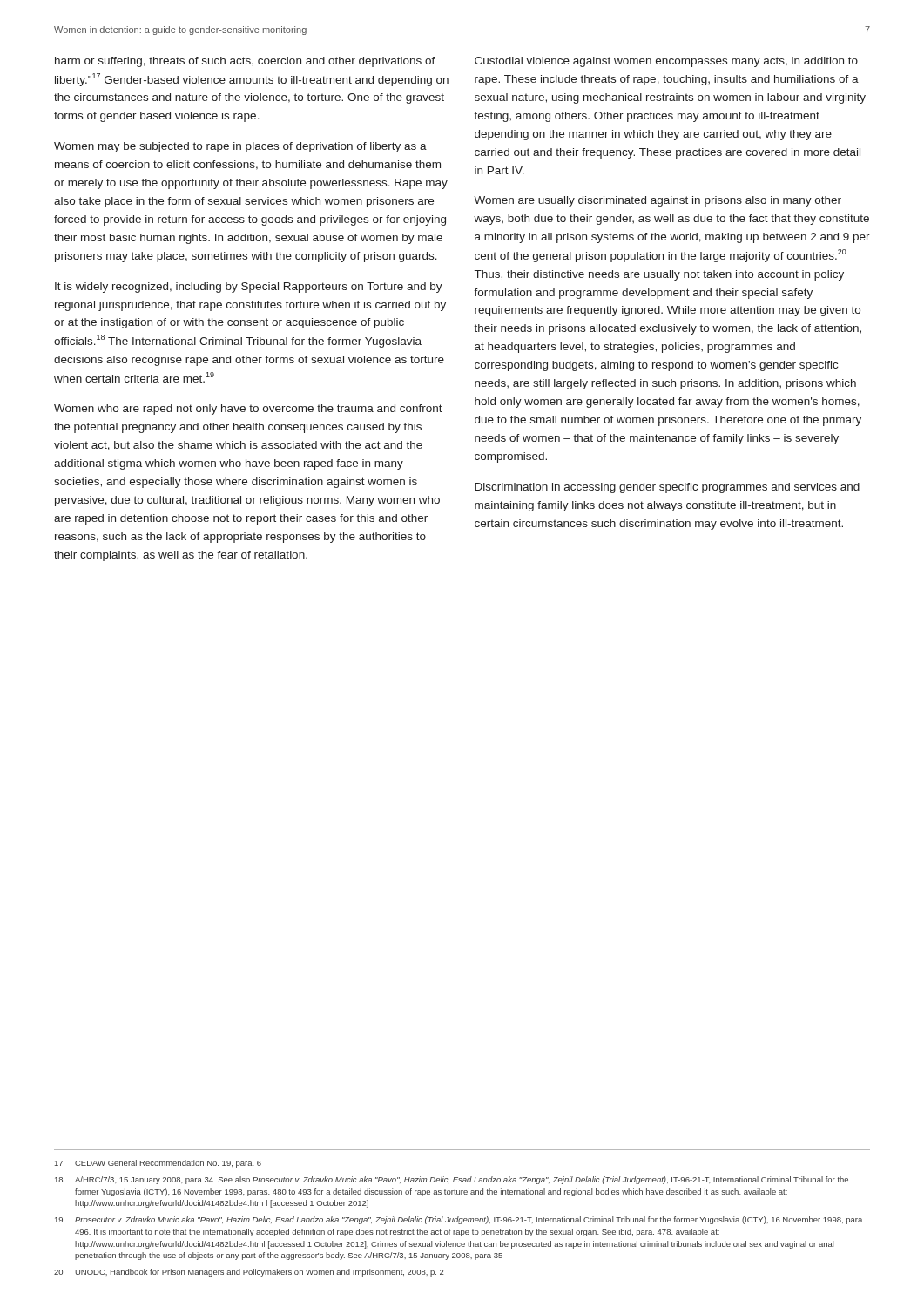Locate the block starting "Custodial violence against women encompasses many acts,"
The height and width of the screenshot is (1307, 924).
click(x=672, y=116)
